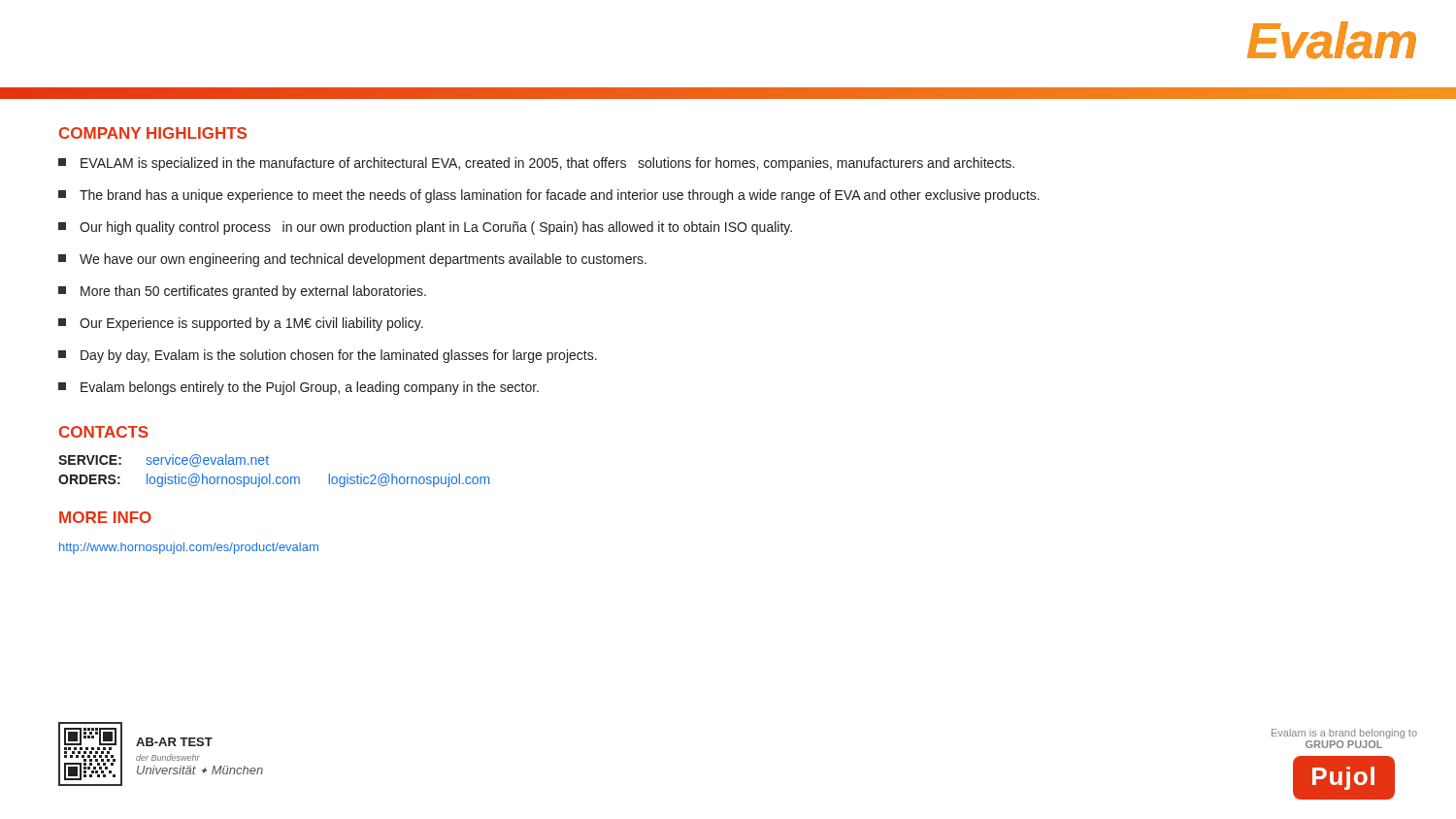Click where it says "COMPANY HIGHLIGHTS"
Screen dimensions: 819x1456
pos(153,133)
